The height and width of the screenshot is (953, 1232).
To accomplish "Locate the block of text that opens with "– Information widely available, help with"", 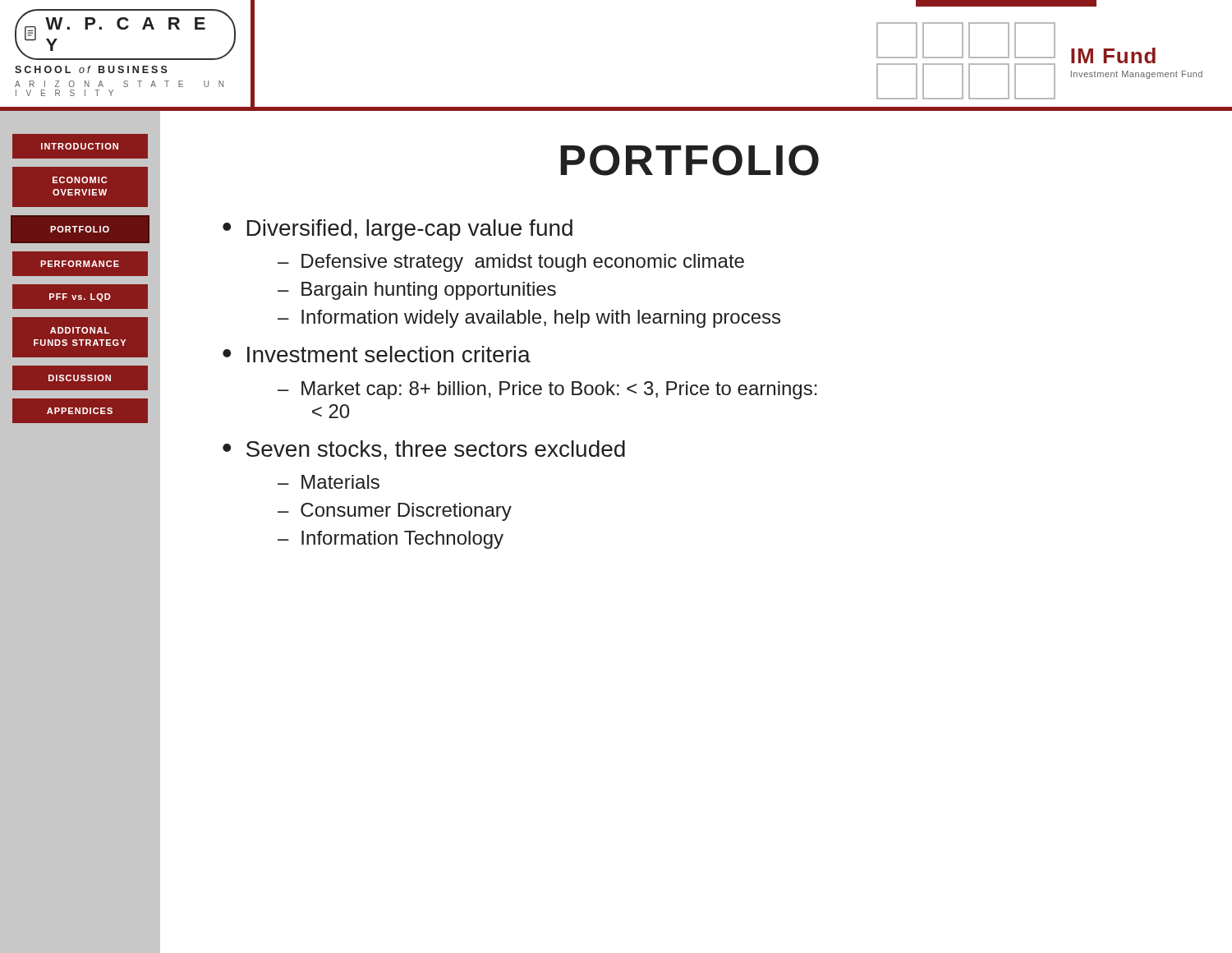I will click(529, 317).
